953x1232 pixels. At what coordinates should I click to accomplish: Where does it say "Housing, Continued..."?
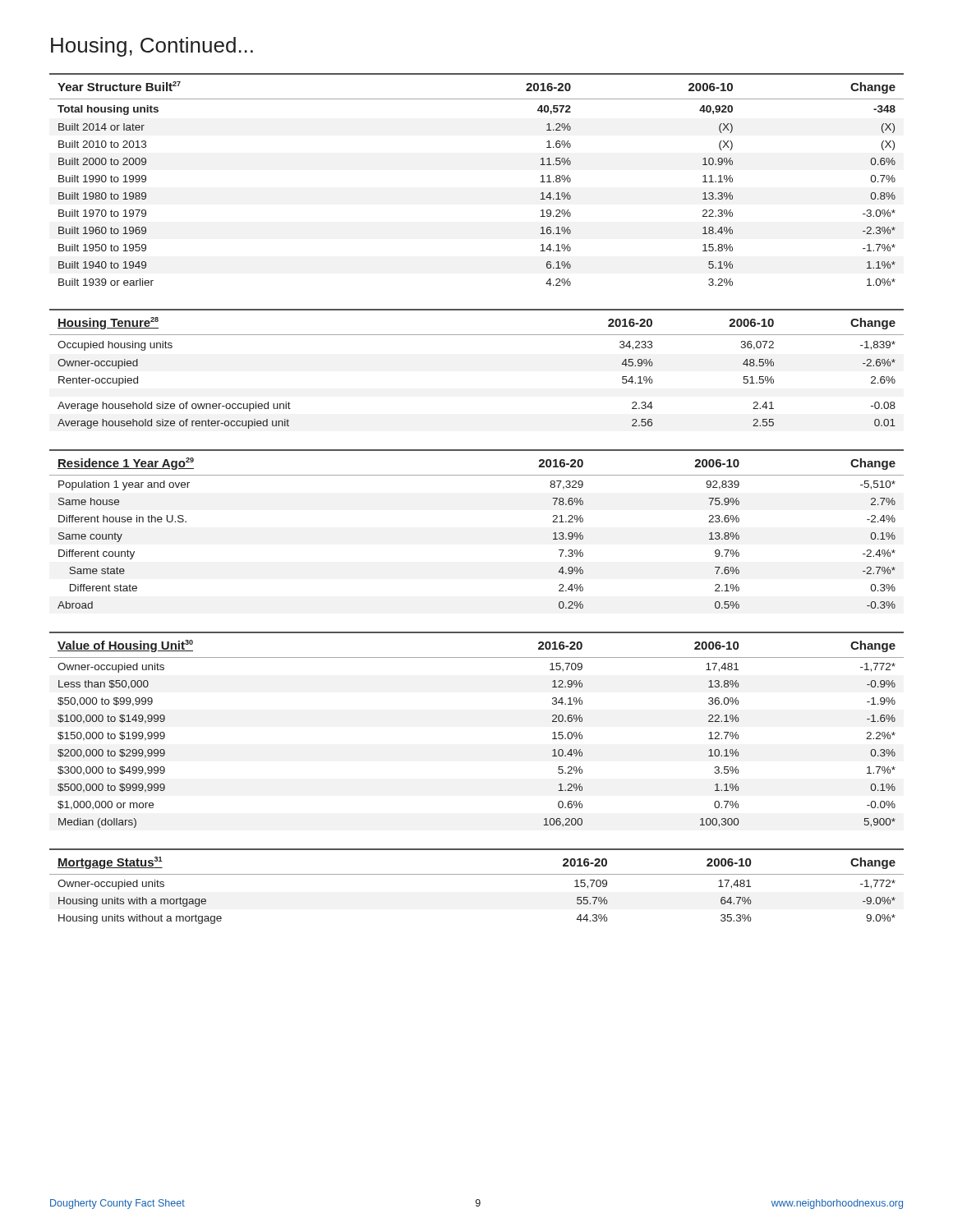coord(152,47)
